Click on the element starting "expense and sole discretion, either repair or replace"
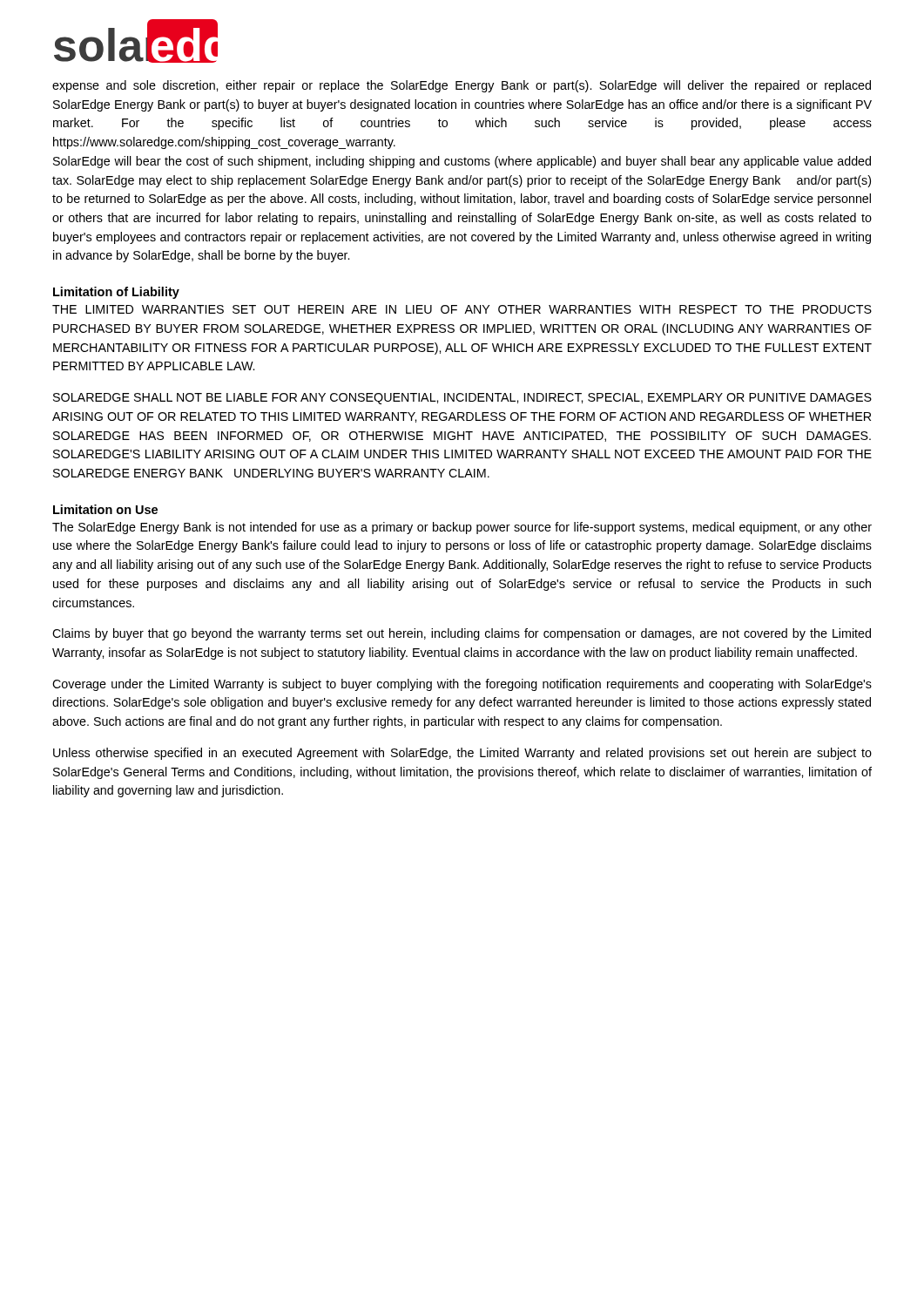This screenshot has height=1307, width=924. 462,114
